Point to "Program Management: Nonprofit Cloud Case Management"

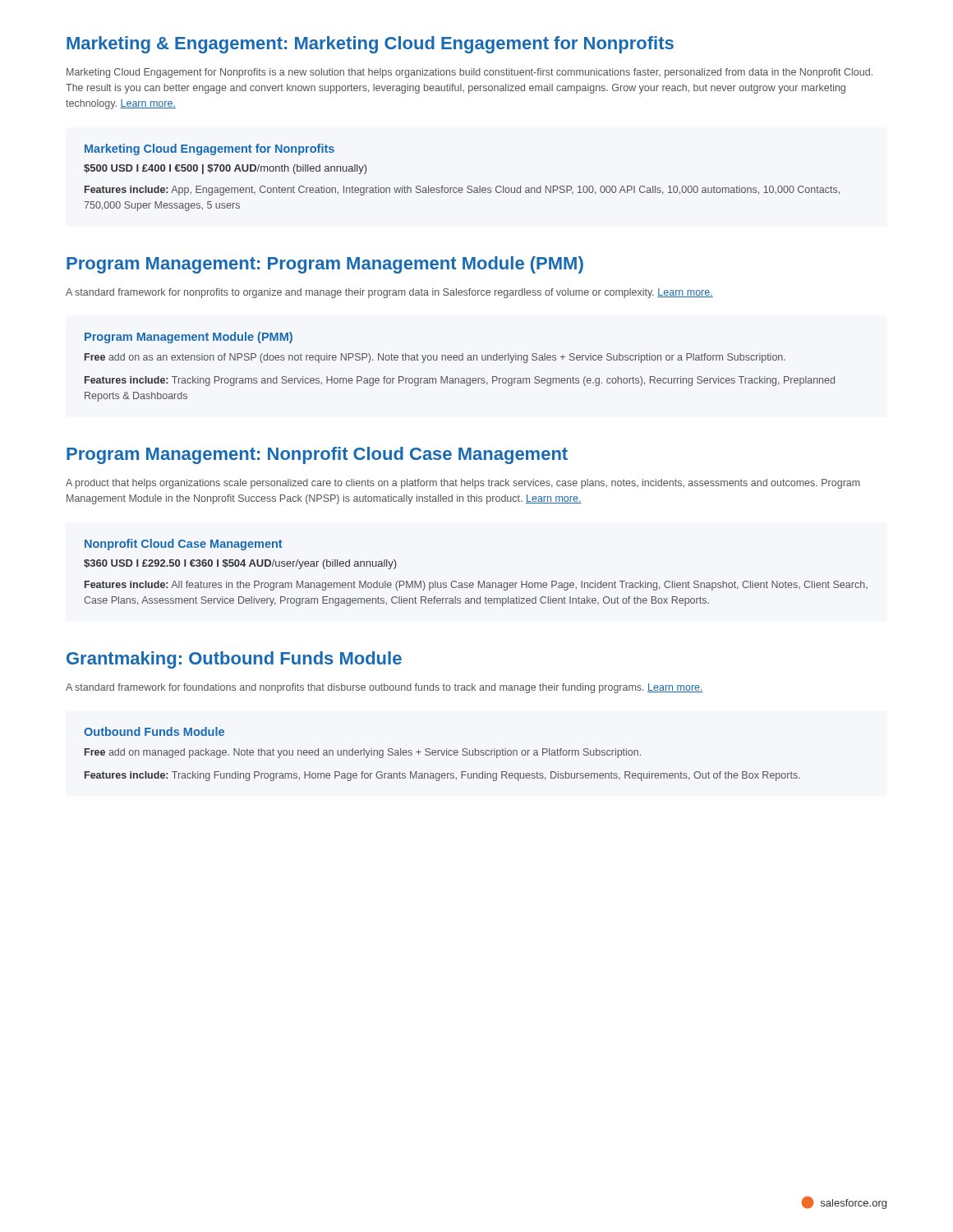point(476,454)
